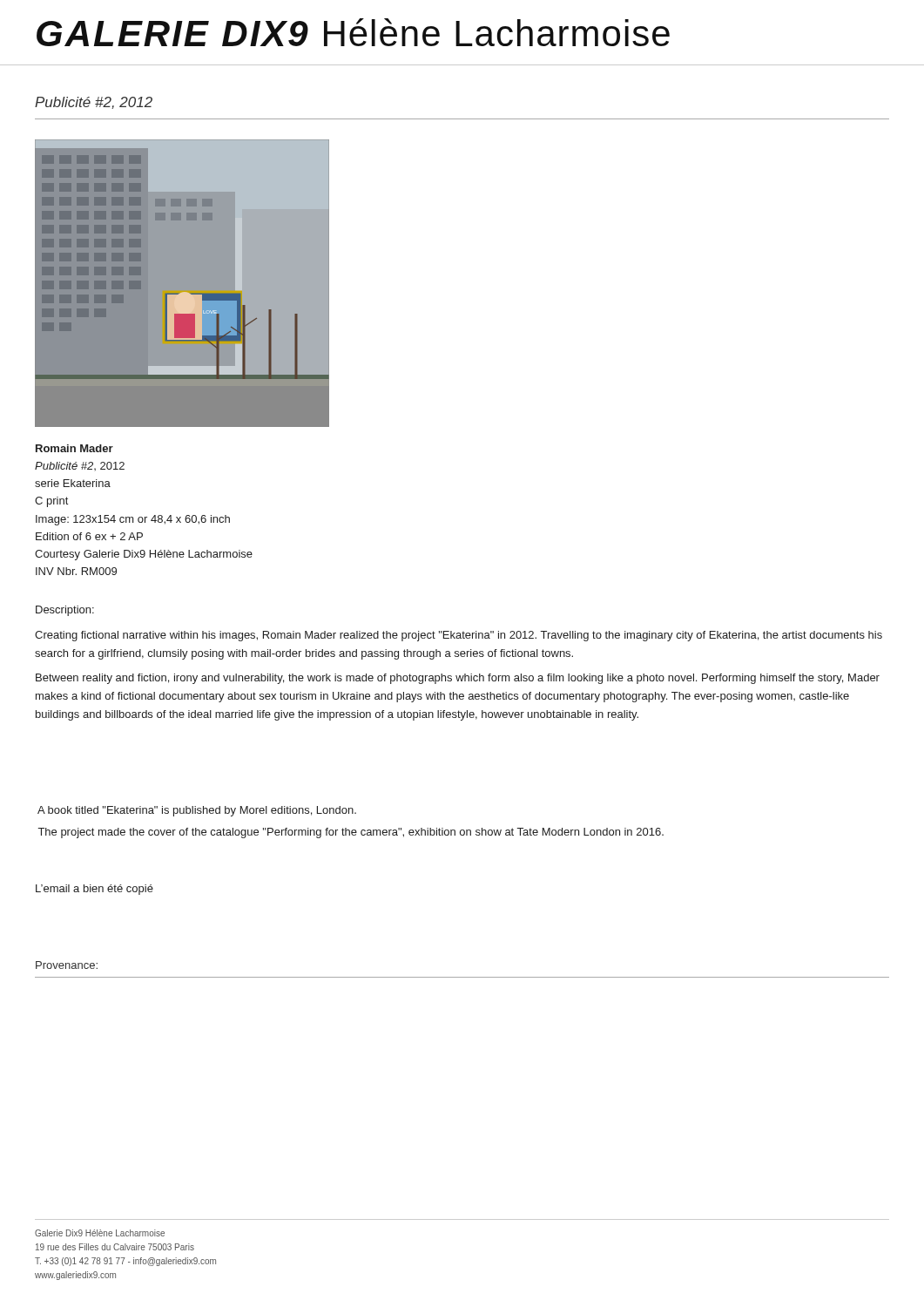Viewport: 924px width, 1307px height.
Task: Find "Publicité #2, 2012" on this page
Action: pos(94,102)
